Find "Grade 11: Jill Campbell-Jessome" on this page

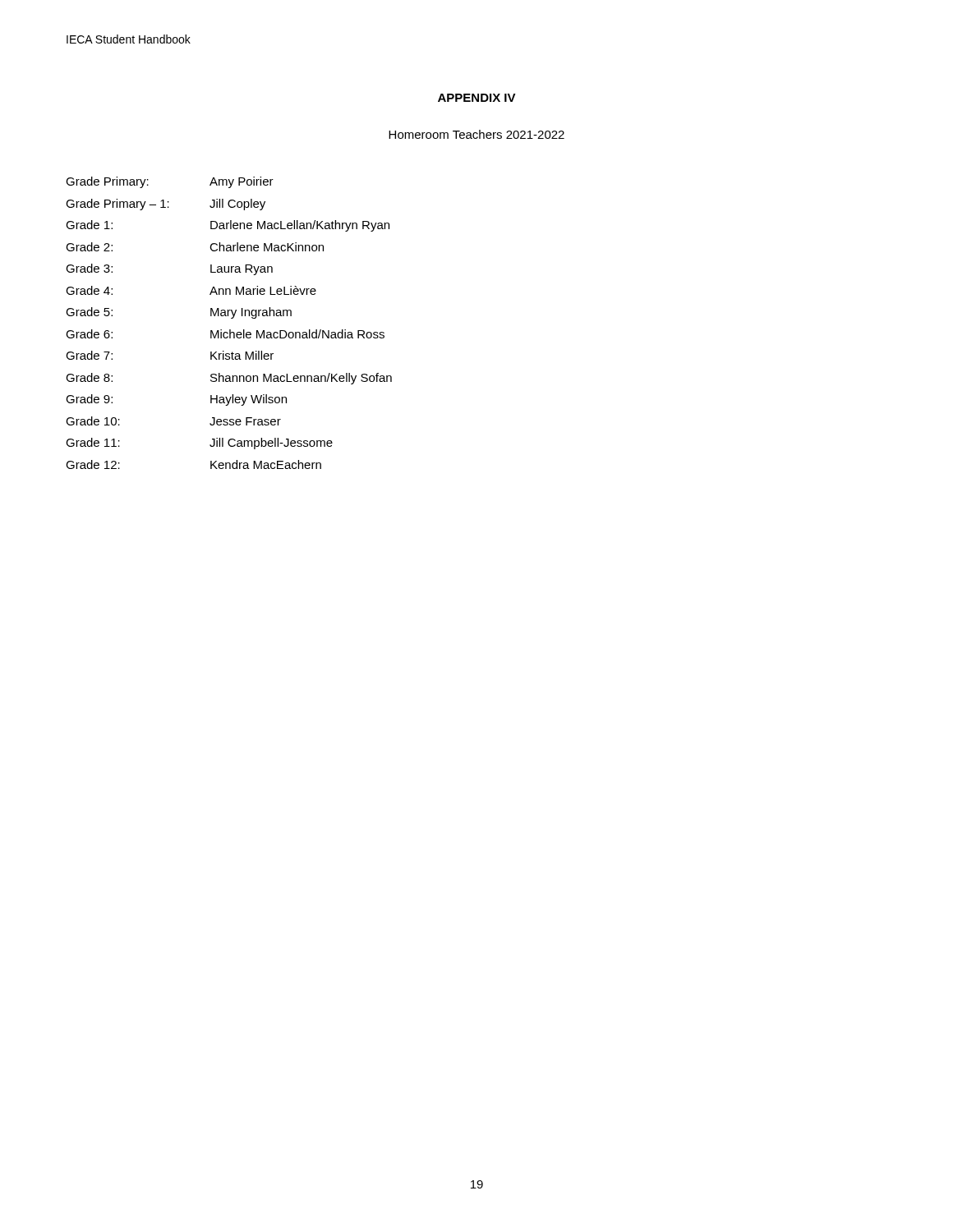click(229, 443)
